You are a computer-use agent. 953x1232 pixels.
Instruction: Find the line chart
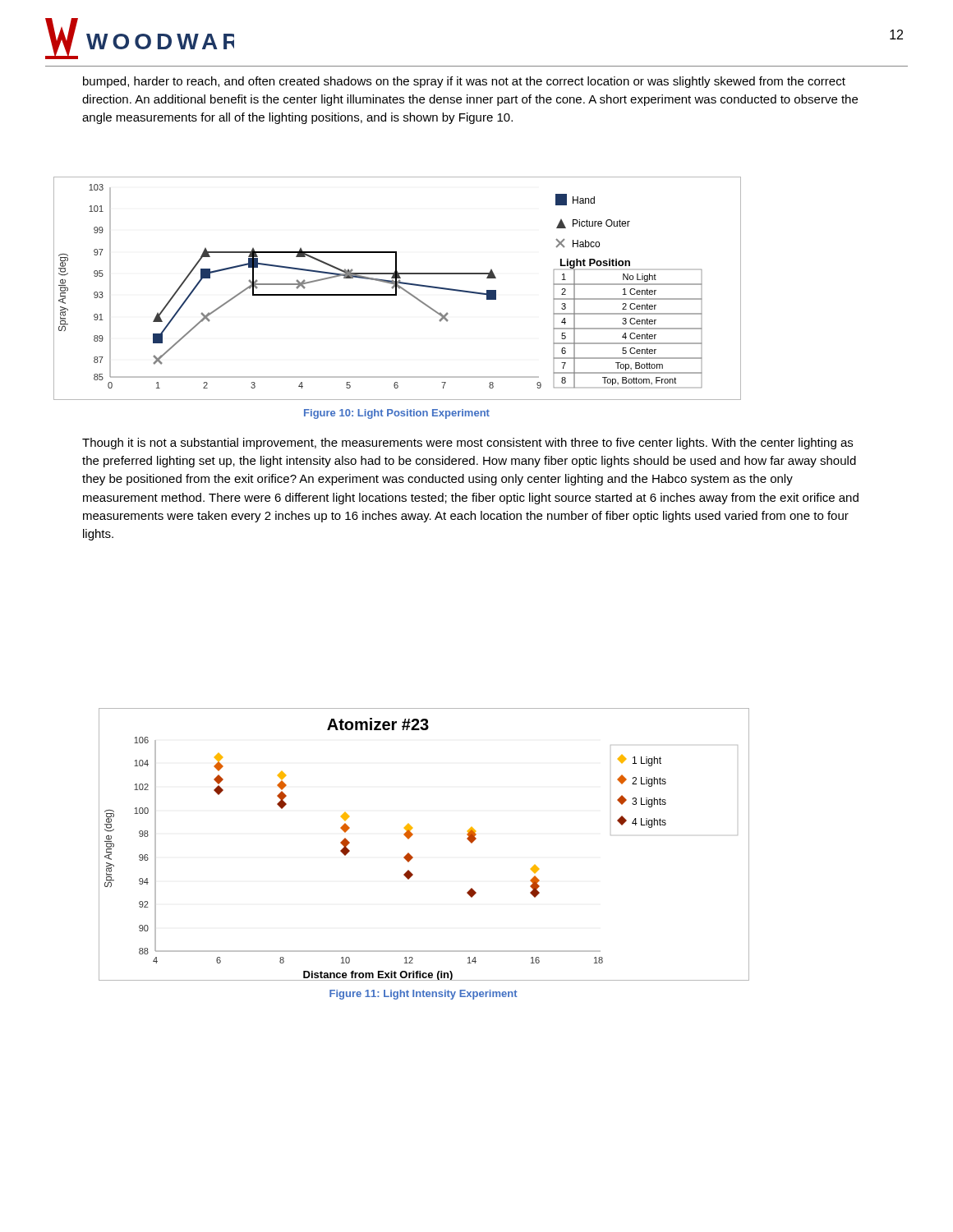tap(396, 288)
